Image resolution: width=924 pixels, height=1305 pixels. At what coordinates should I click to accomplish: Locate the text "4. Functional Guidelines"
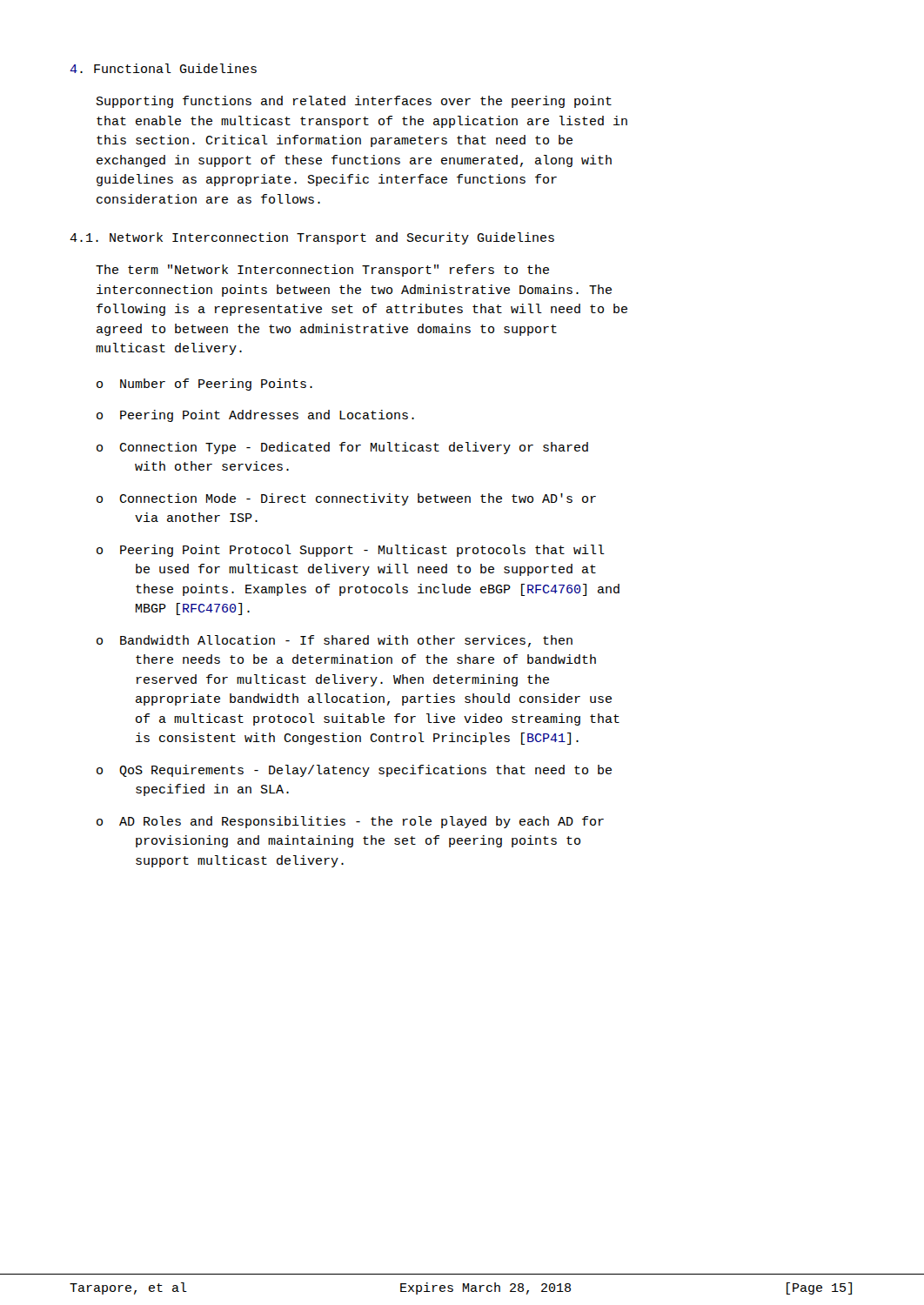click(x=164, y=70)
